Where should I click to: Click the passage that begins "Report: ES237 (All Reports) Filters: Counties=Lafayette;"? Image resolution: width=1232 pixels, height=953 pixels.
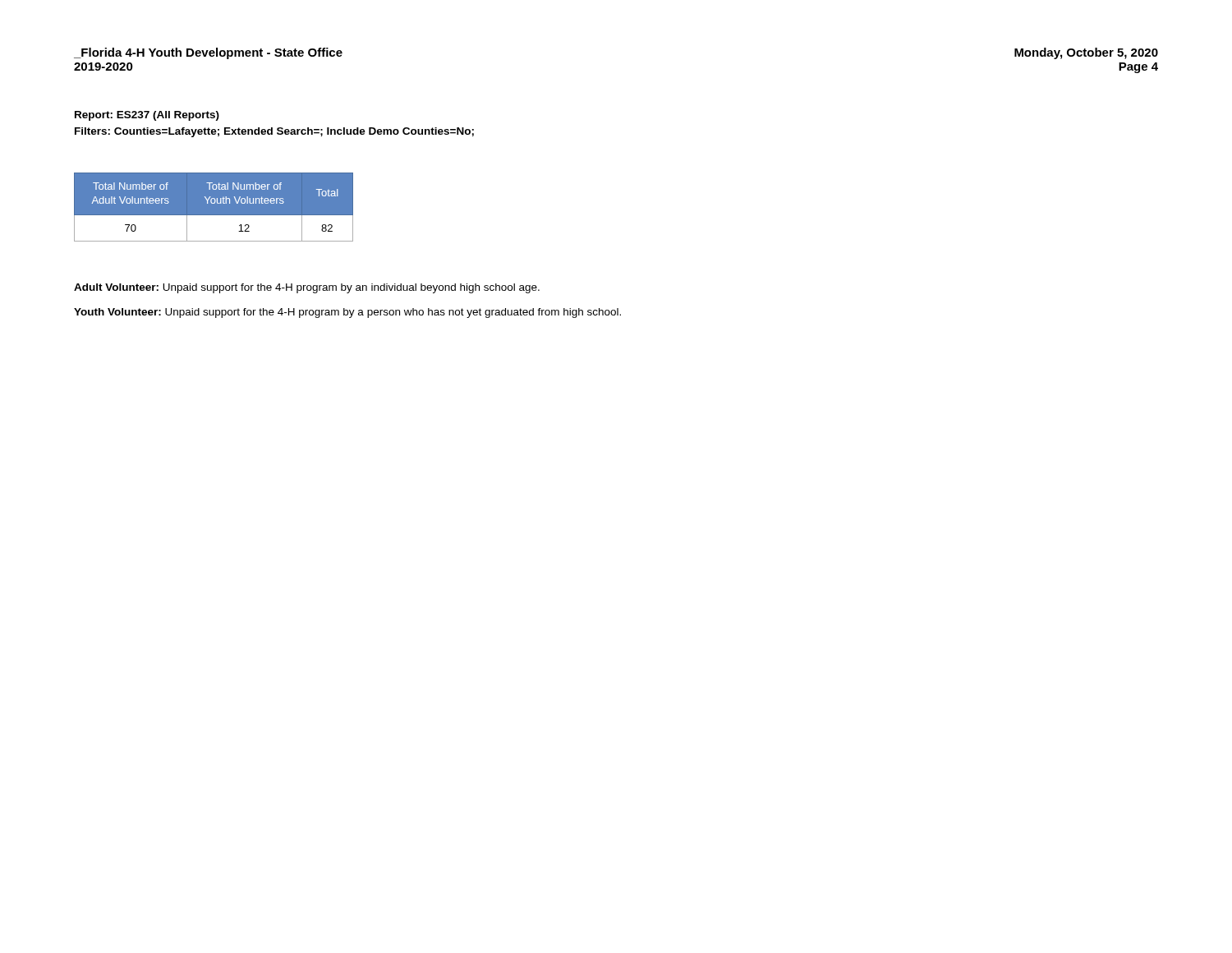(x=274, y=123)
